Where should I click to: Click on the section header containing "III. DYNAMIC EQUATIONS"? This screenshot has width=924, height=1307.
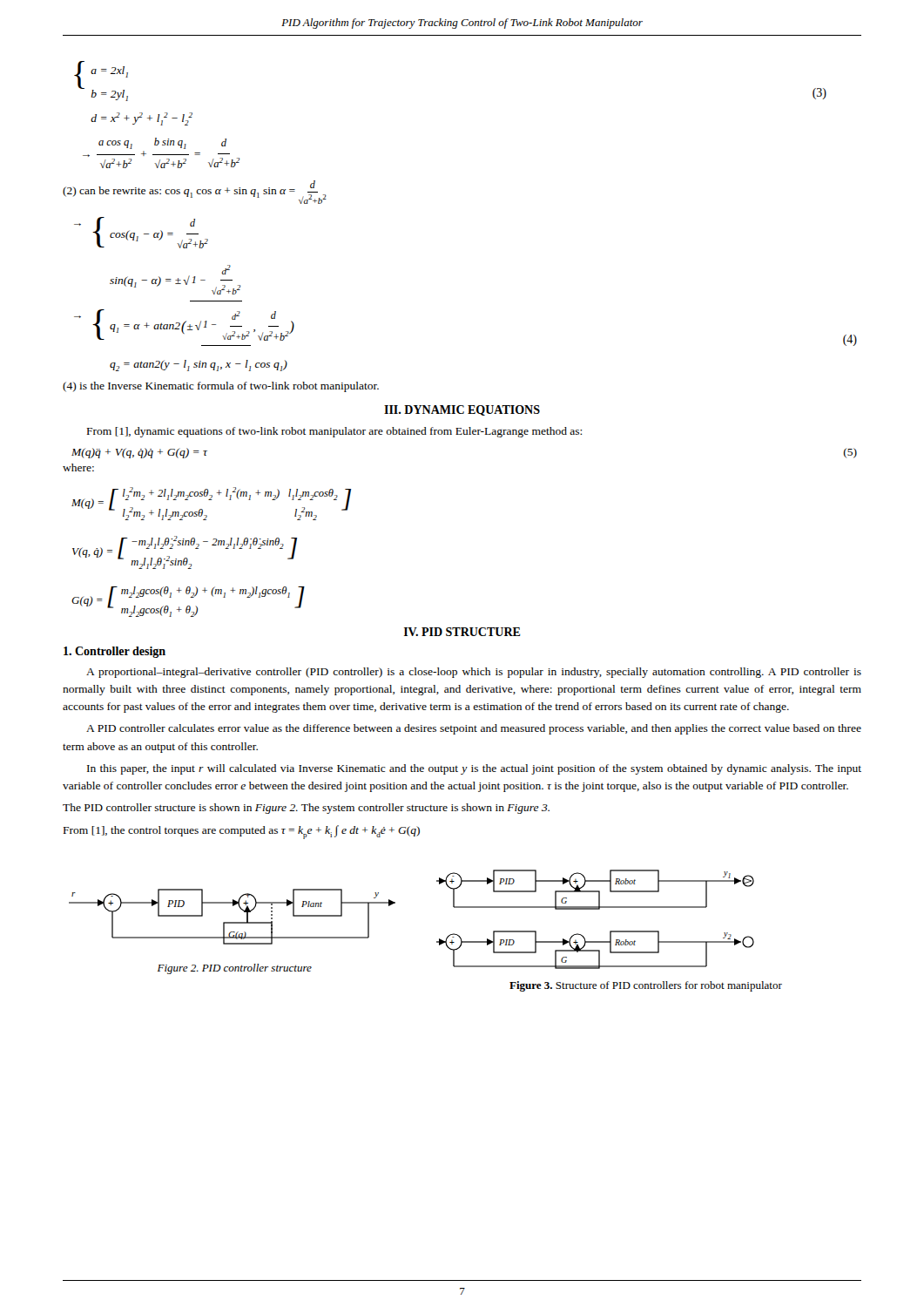point(462,410)
